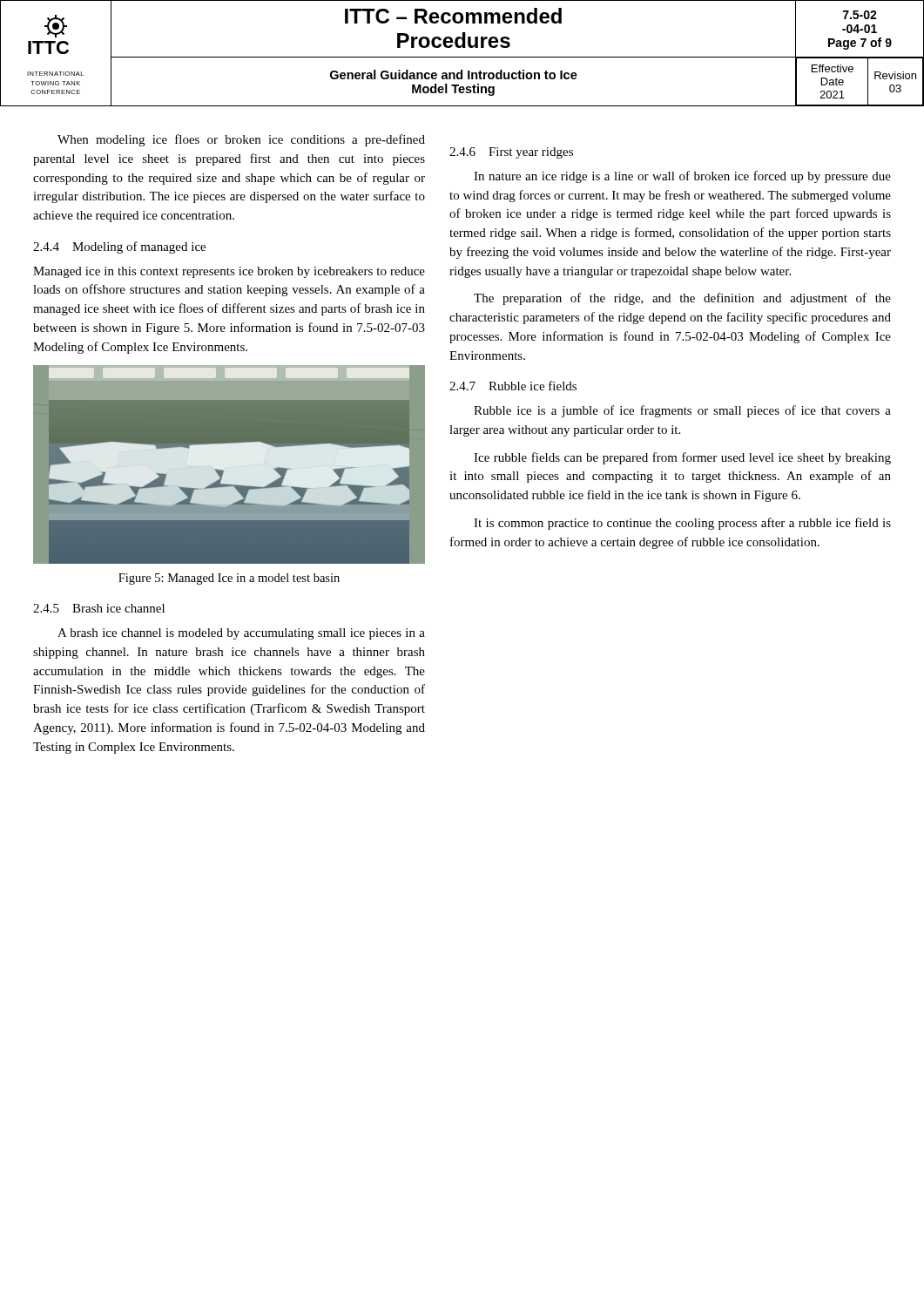The image size is (924, 1307).
Task: Click the section header that begins "2.4.5 Brash ice"
Action: click(99, 608)
